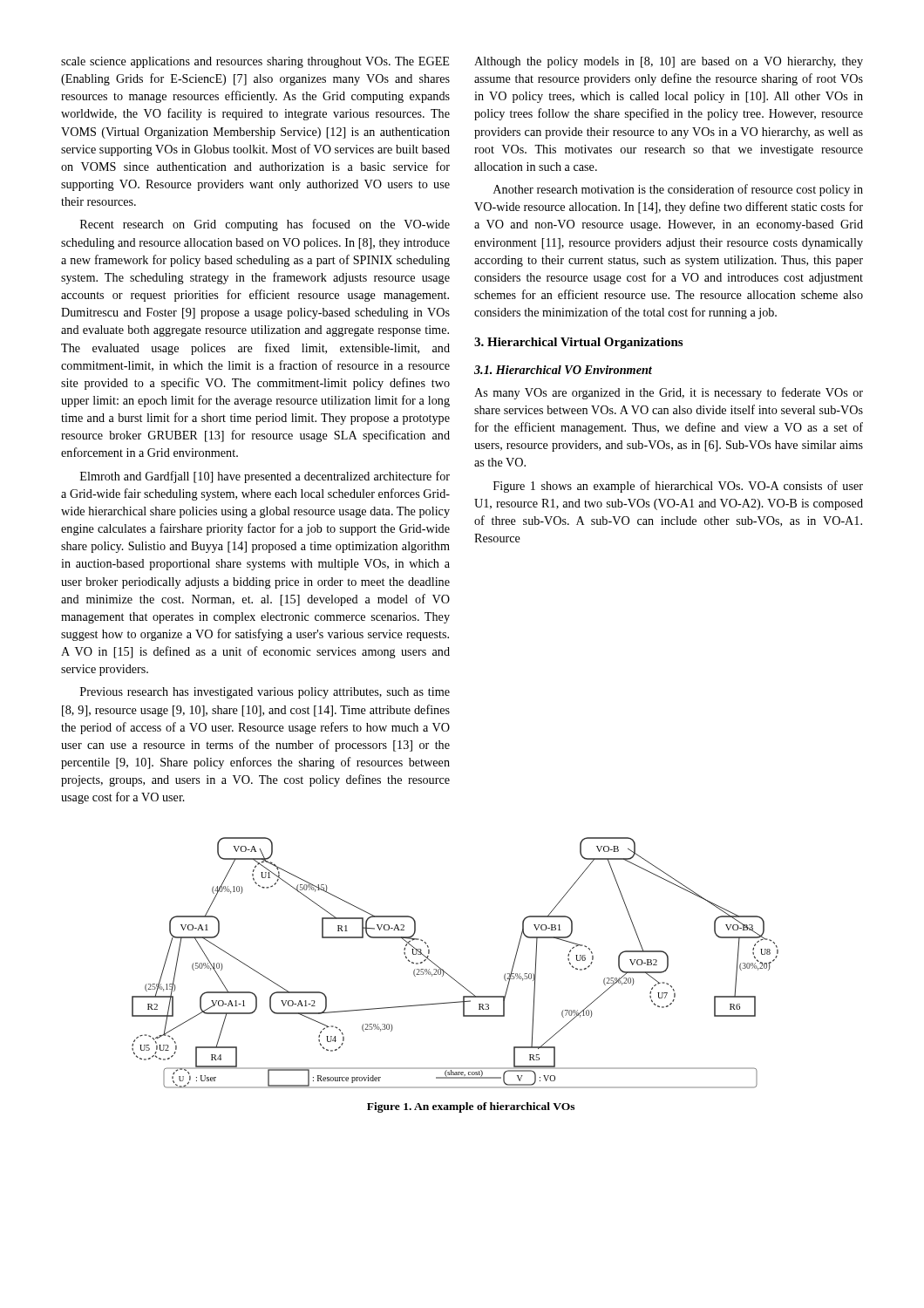
Task: Locate the element starting "3.1. Hierarchical VO Environment"
Action: [563, 370]
